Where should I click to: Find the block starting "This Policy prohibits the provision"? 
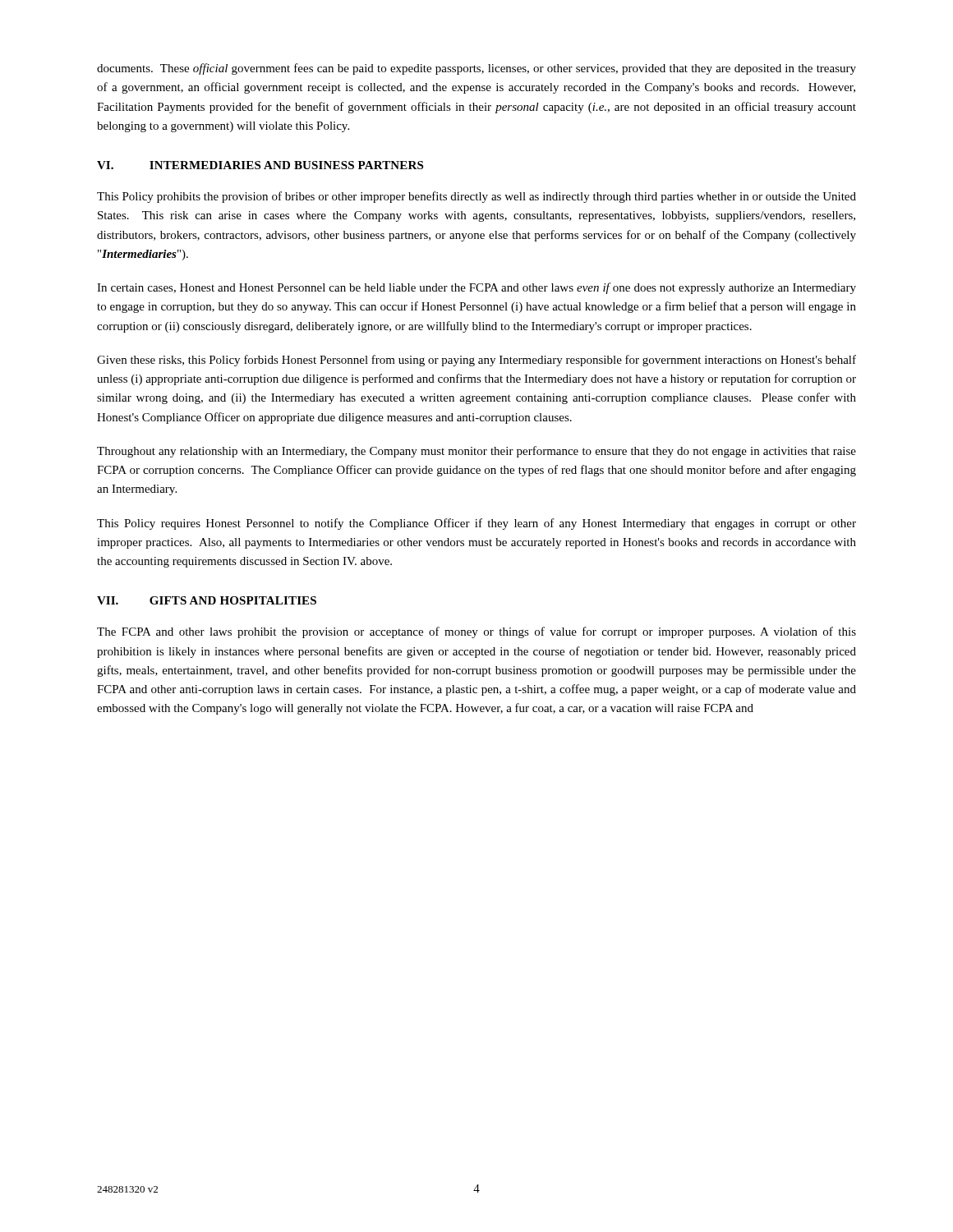pos(476,225)
